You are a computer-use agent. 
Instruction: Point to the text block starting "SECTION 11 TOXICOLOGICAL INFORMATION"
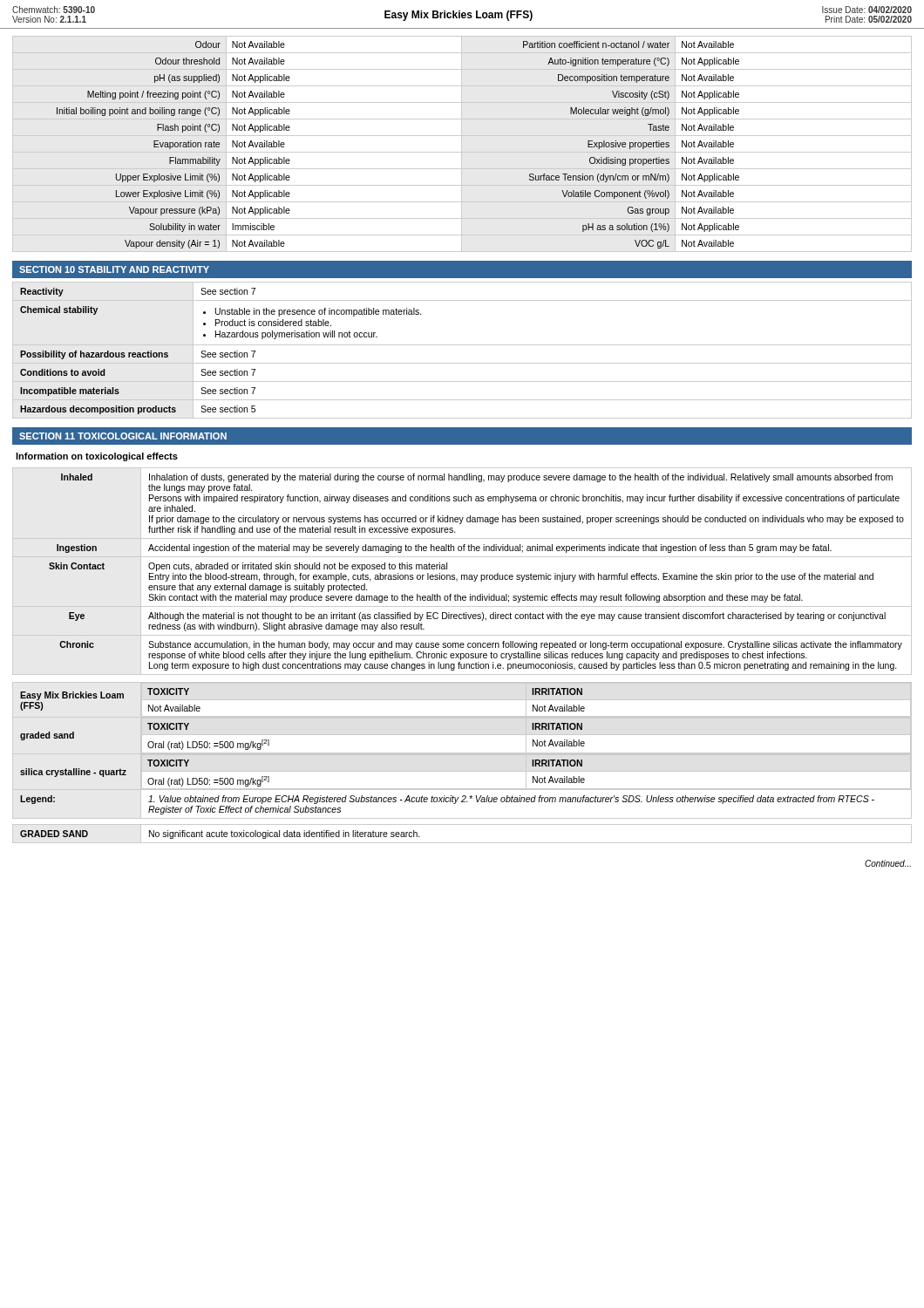123,436
